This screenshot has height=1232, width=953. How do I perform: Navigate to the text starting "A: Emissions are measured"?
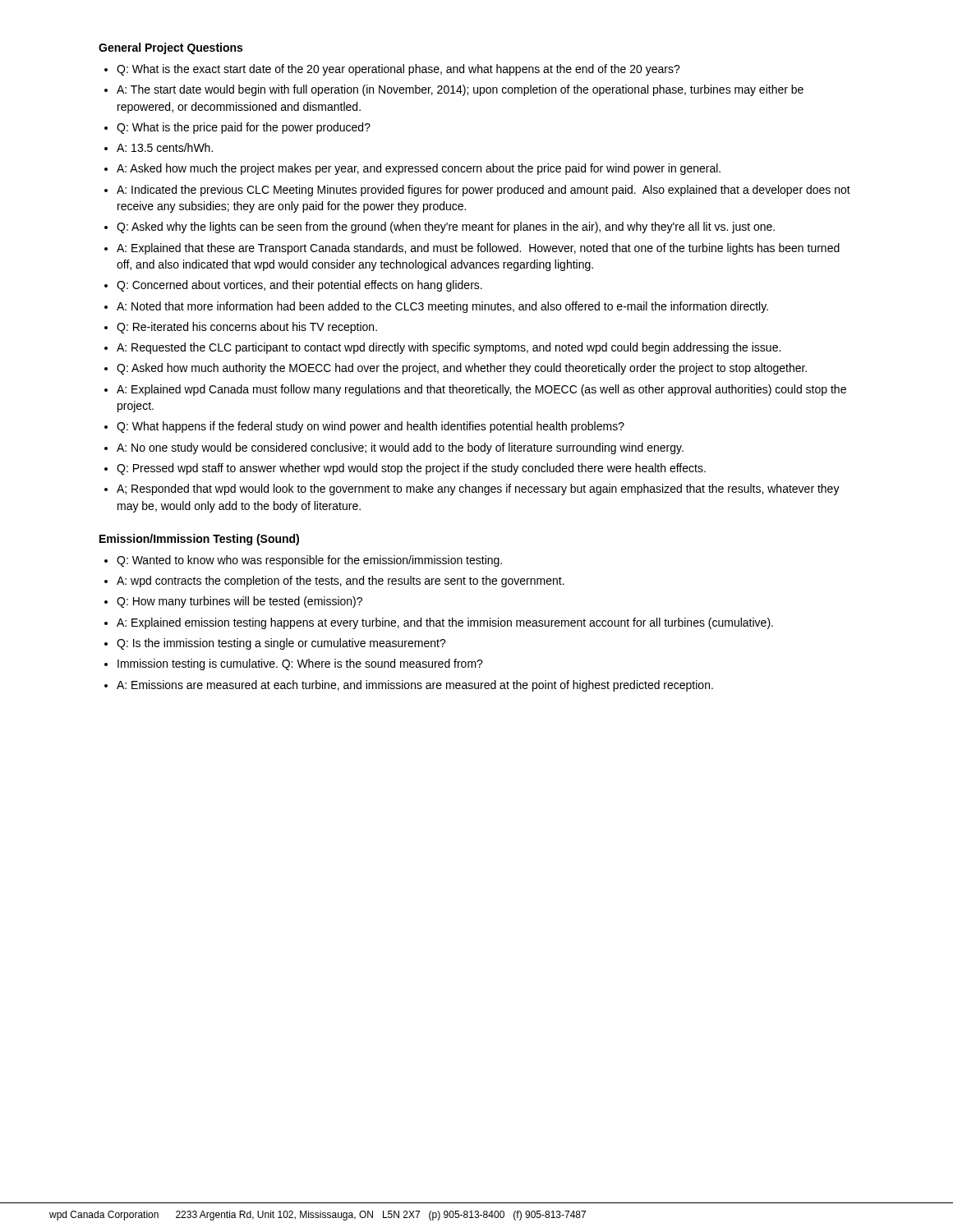point(415,685)
